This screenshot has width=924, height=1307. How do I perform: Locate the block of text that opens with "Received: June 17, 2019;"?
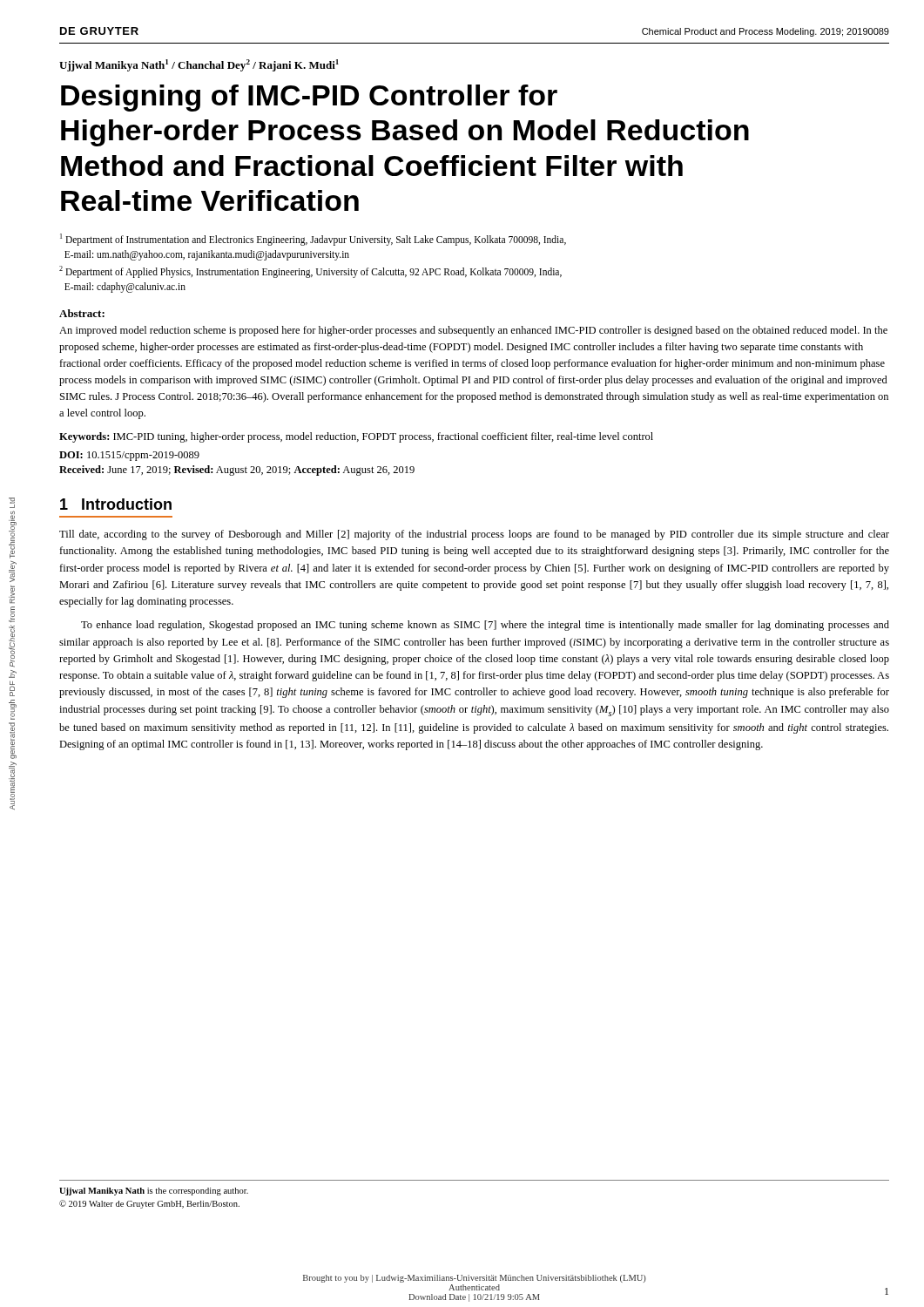237,470
